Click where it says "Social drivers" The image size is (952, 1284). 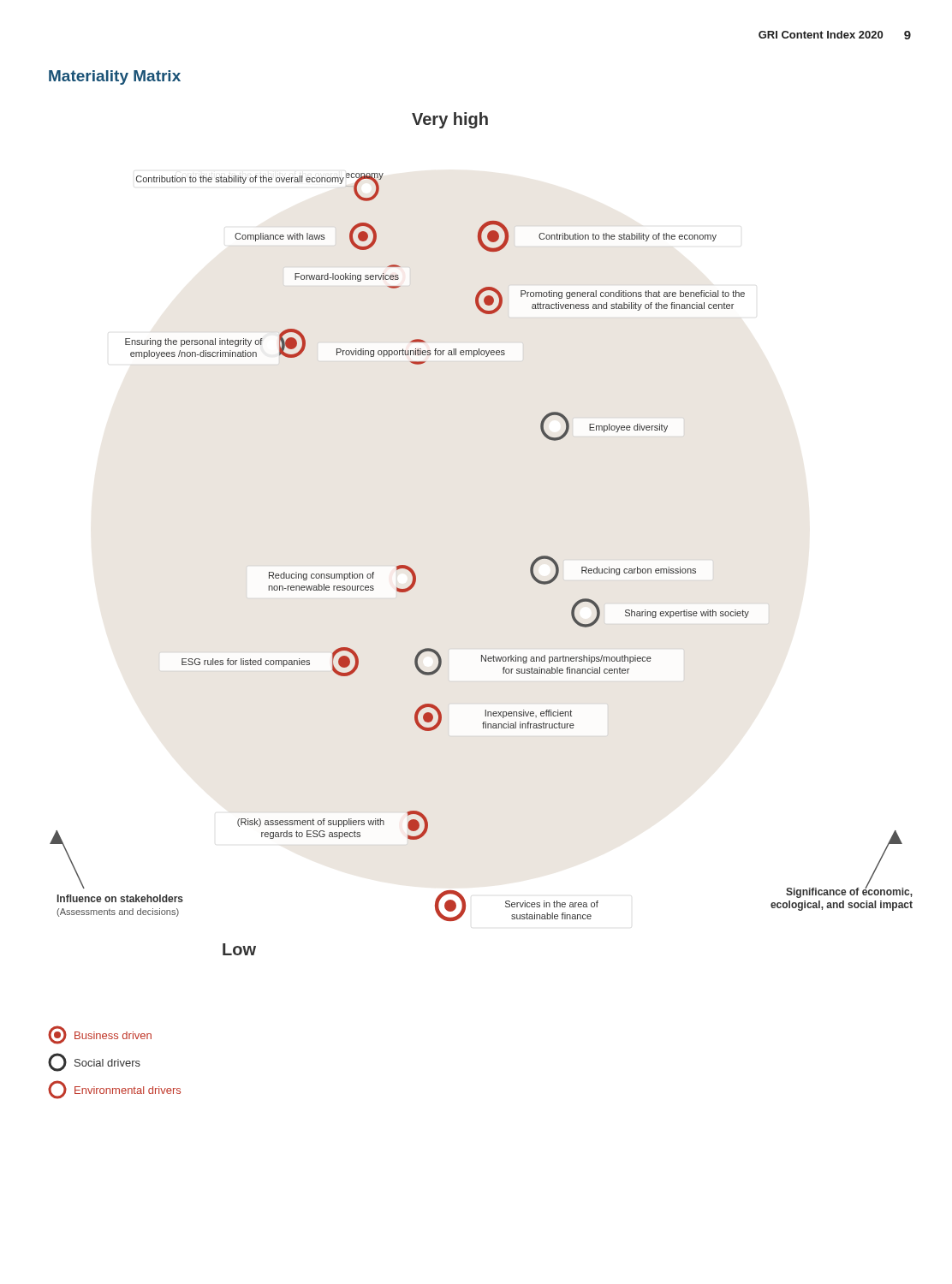[x=94, y=1062]
